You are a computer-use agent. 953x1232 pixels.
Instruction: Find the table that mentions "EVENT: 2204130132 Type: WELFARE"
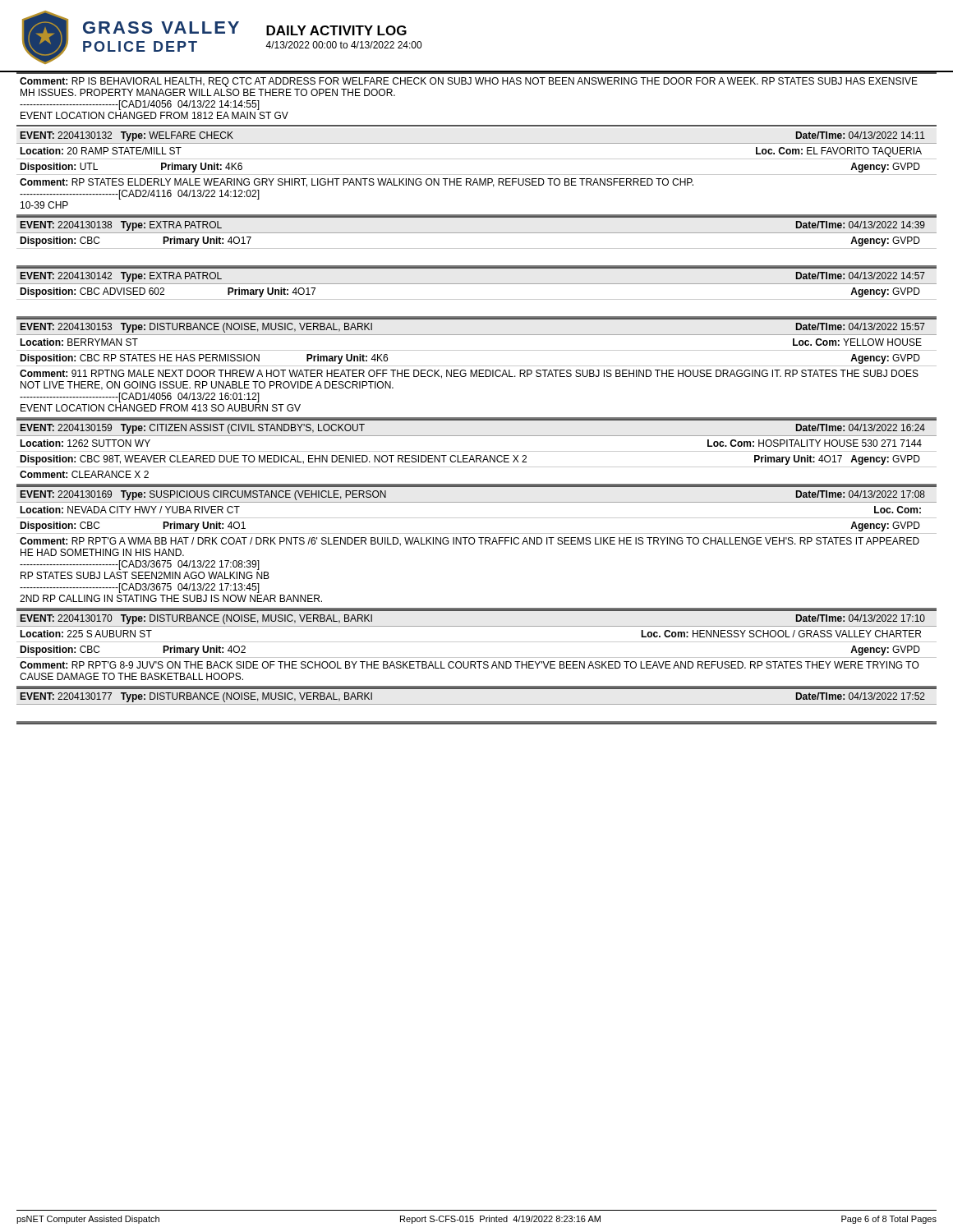click(x=476, y=173)
